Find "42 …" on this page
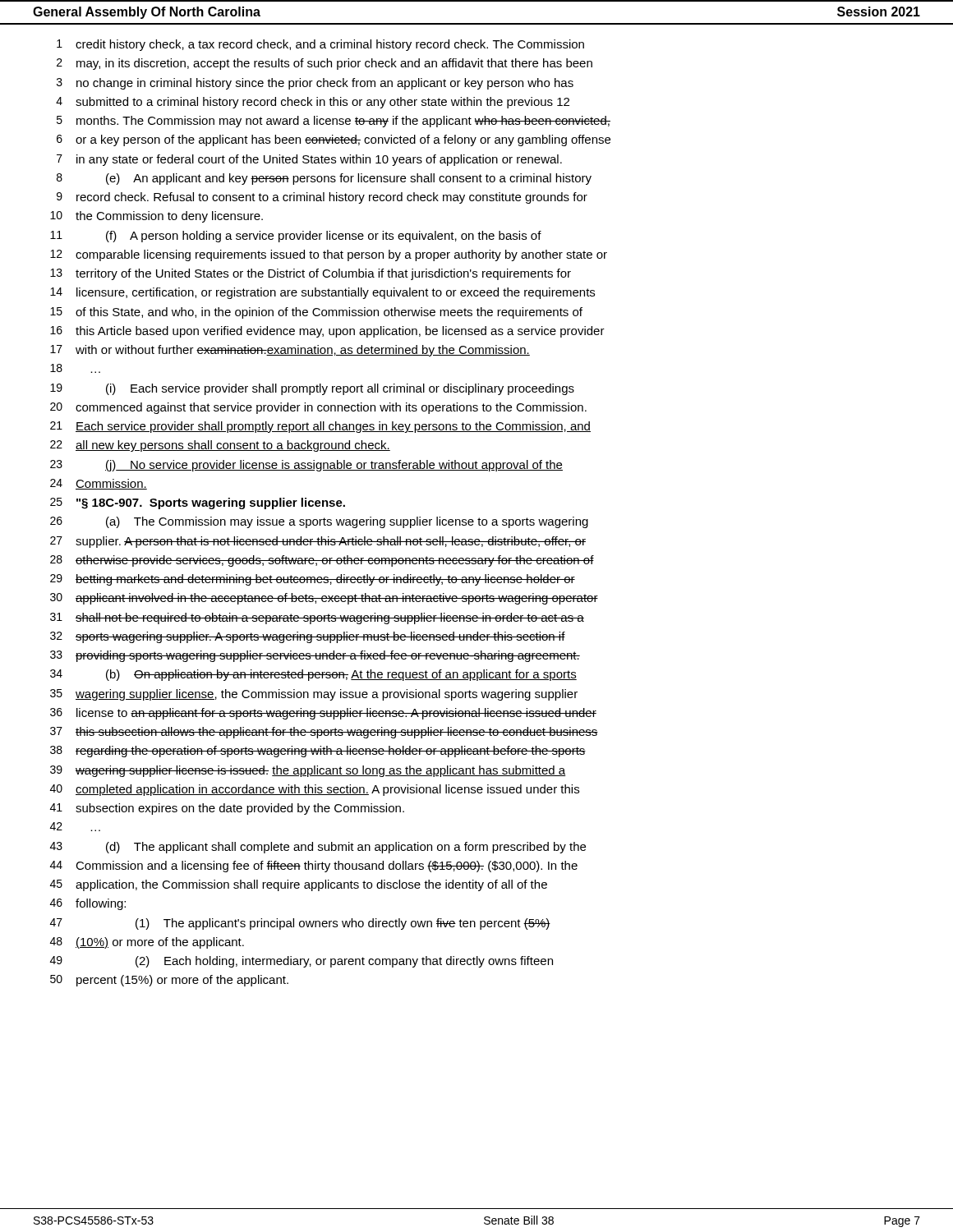The height and width of the screenshot is (1232, 953). pyautogui.click(x=54, y=827)
